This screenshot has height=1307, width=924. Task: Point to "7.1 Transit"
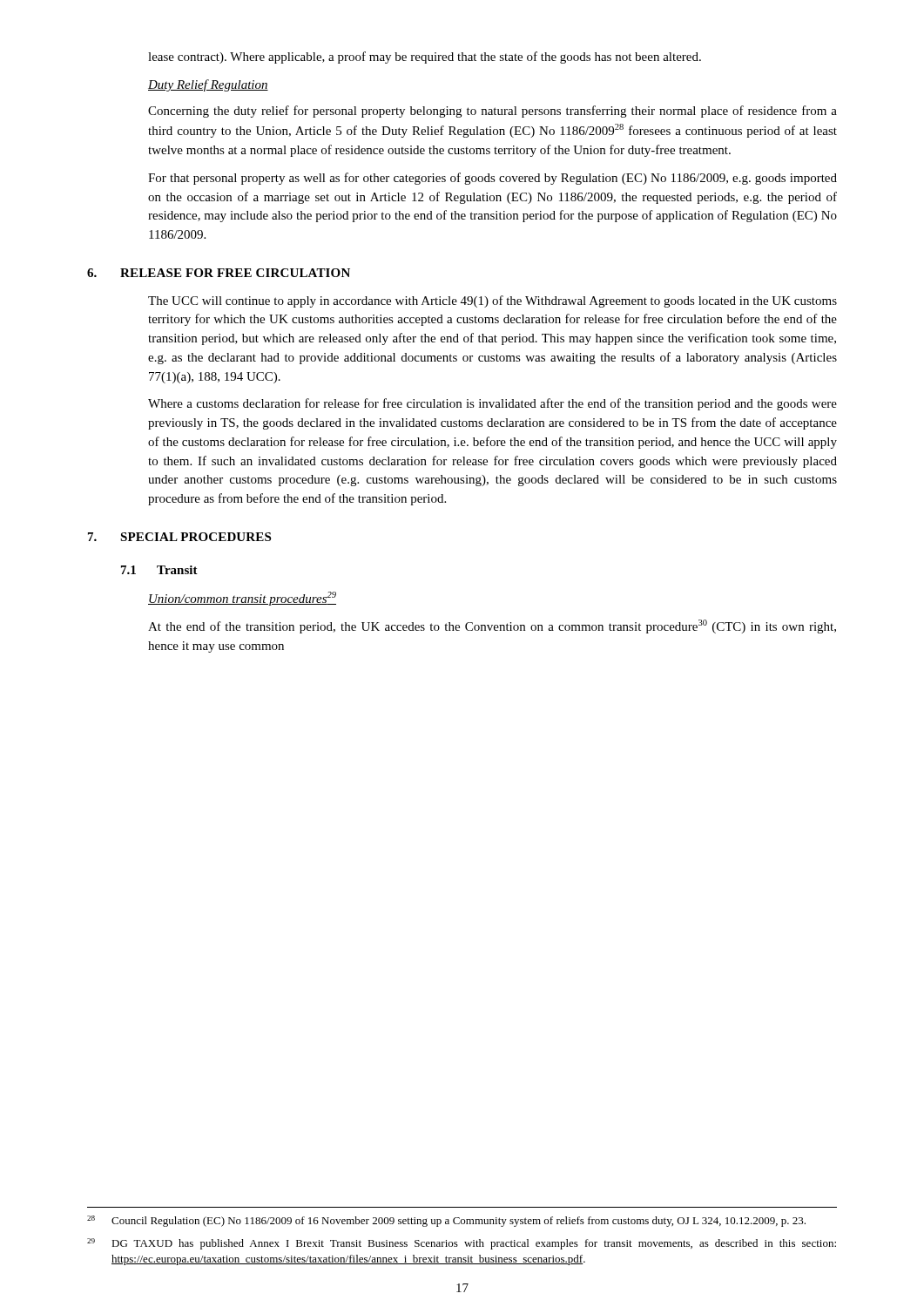point(159,570)
